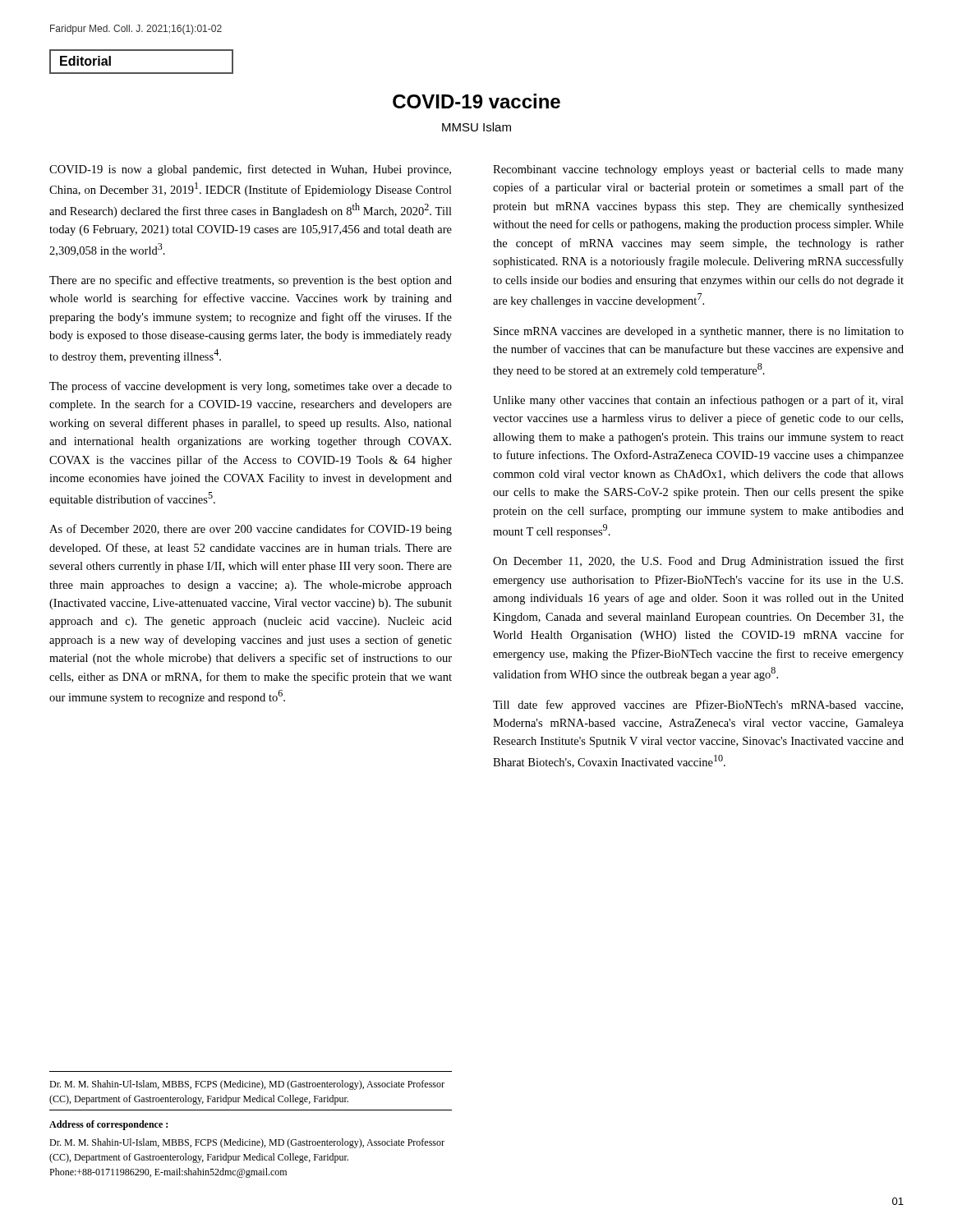Select the text block containing "Till date few approved"
Viewport: 953px width, 1232px height.
[698, 733]
